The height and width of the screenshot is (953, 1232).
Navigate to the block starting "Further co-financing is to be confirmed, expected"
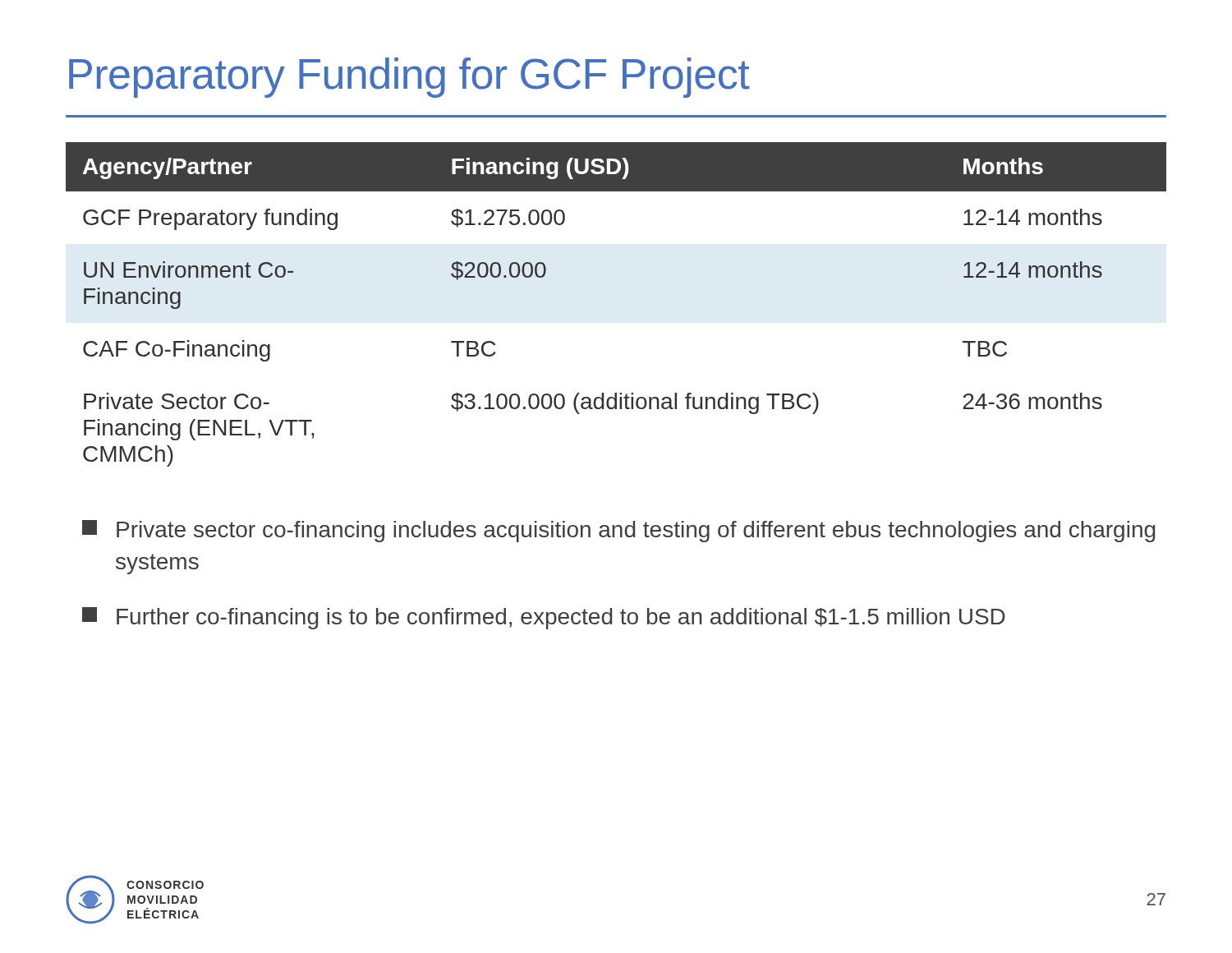[544, 617]
